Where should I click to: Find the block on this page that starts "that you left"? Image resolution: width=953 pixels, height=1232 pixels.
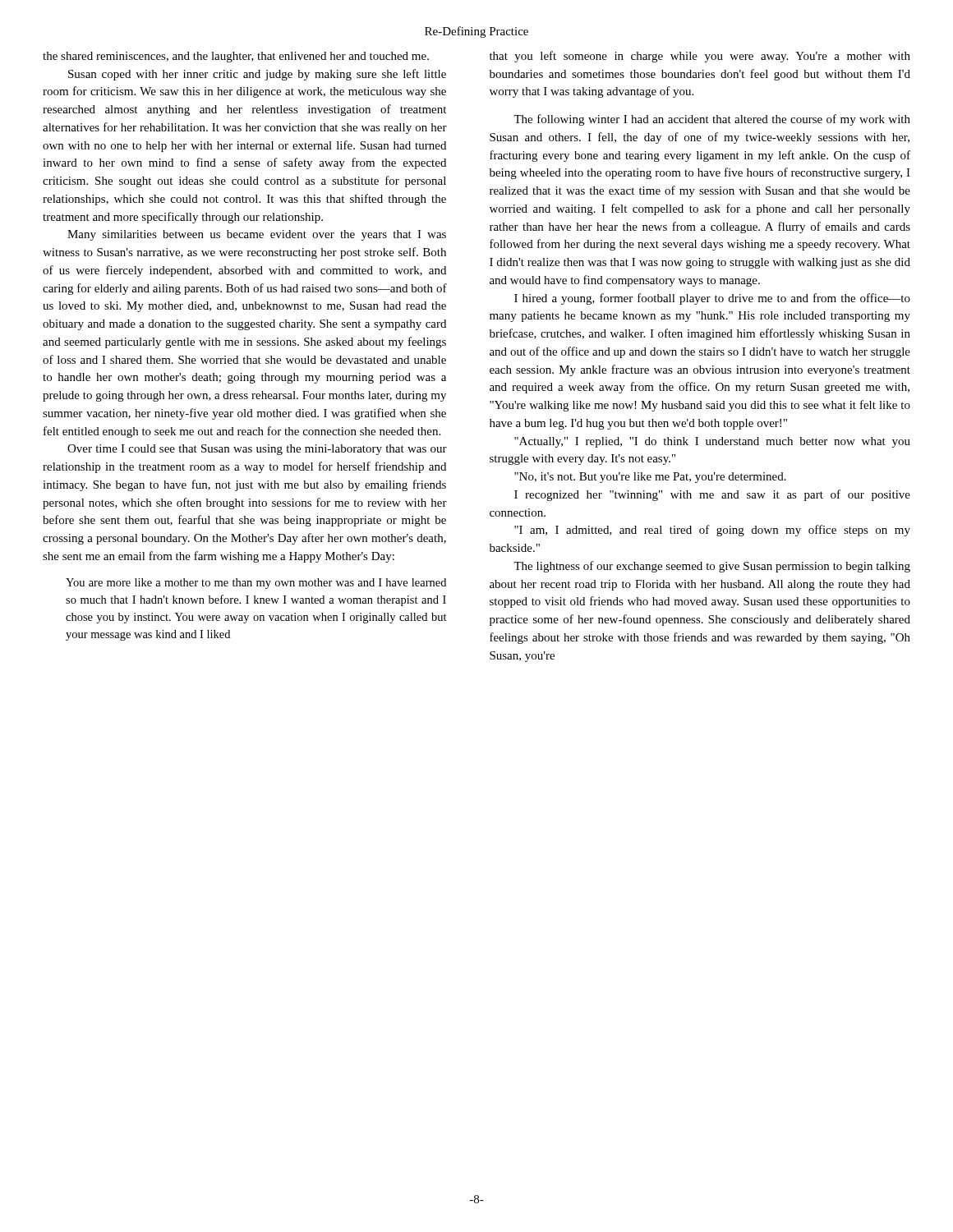click(x=700, y=356)
